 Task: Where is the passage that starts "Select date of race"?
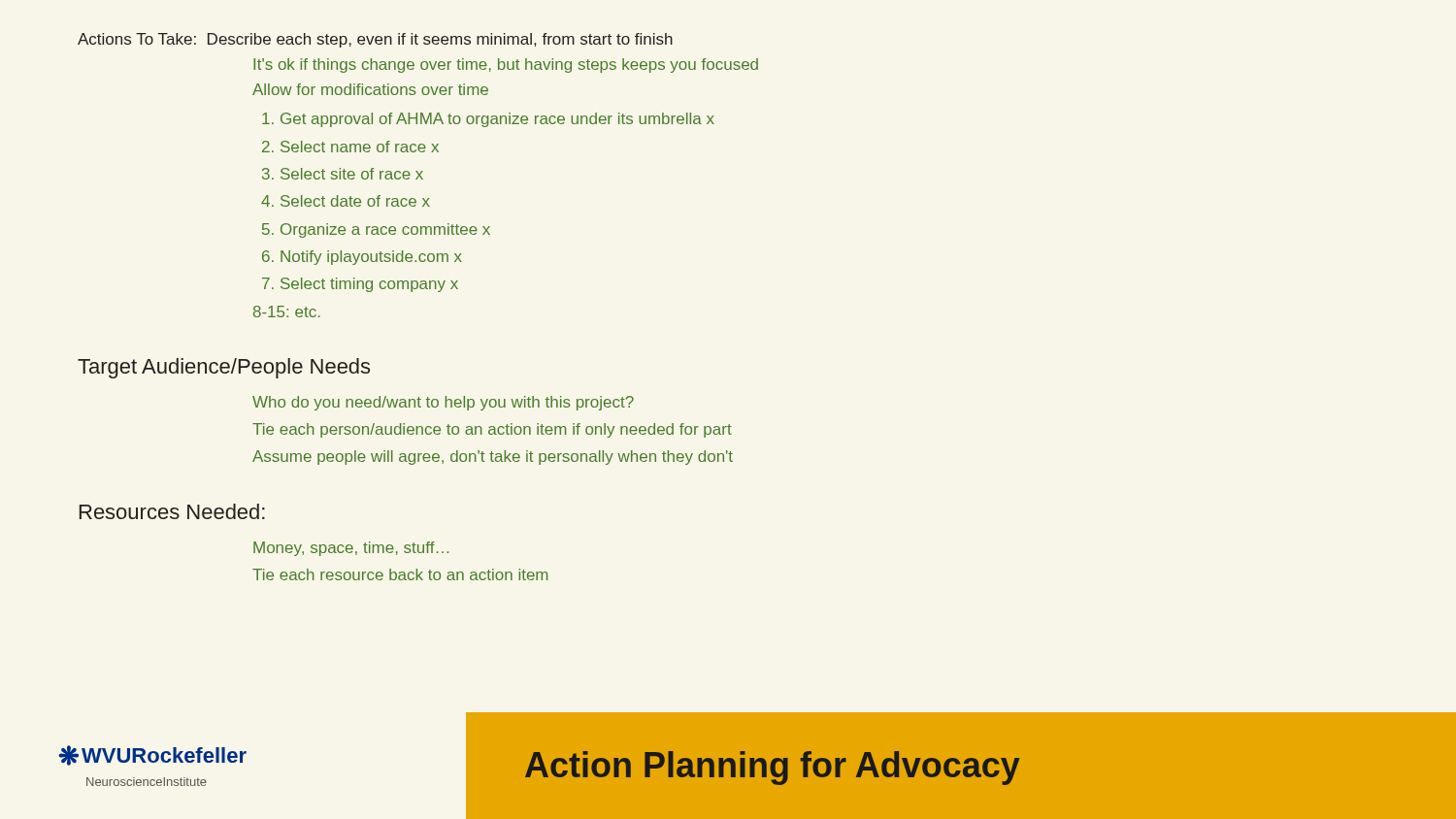click(355, 202)
